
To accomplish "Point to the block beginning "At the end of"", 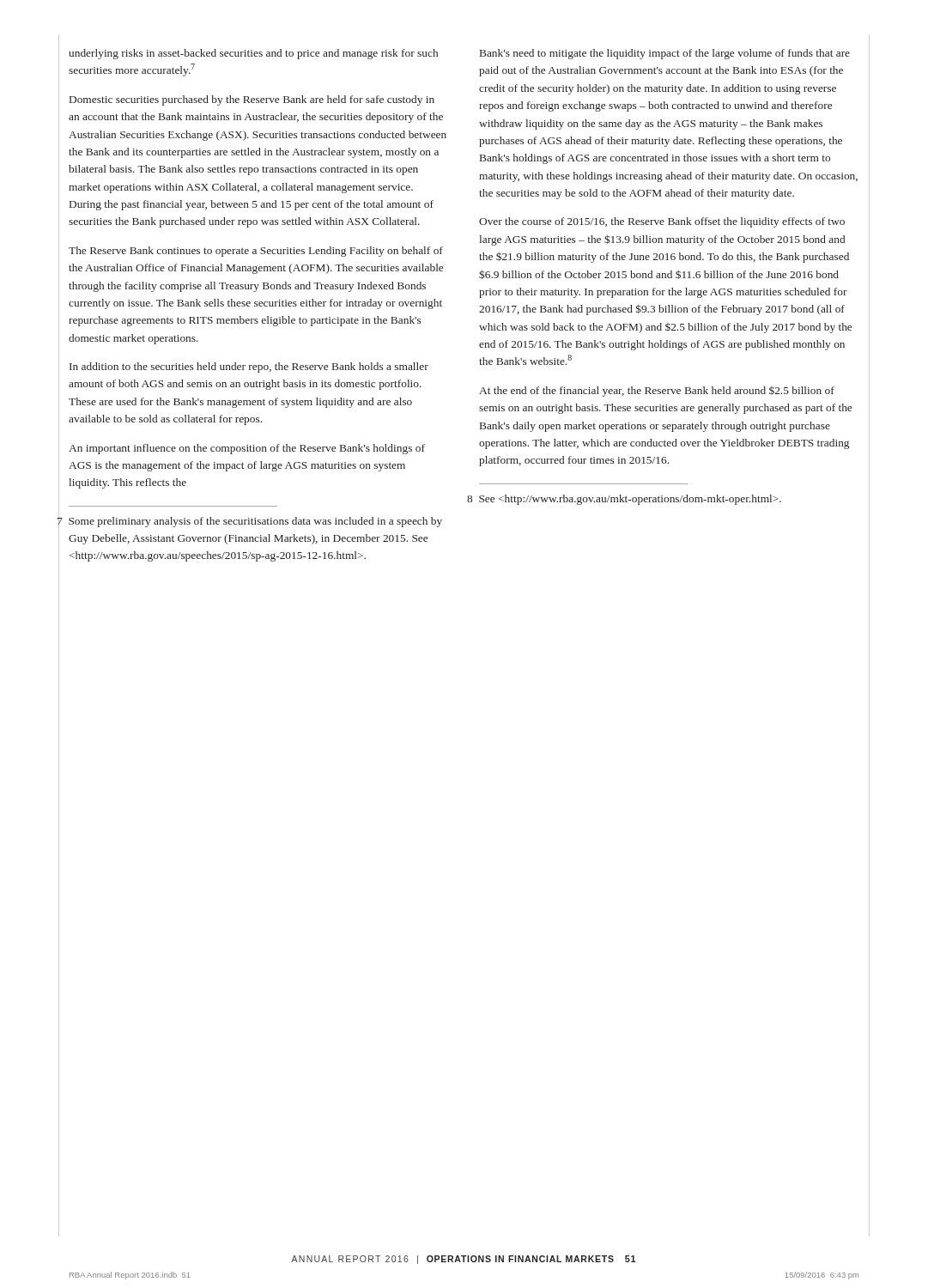I will [x=669, y=426].
